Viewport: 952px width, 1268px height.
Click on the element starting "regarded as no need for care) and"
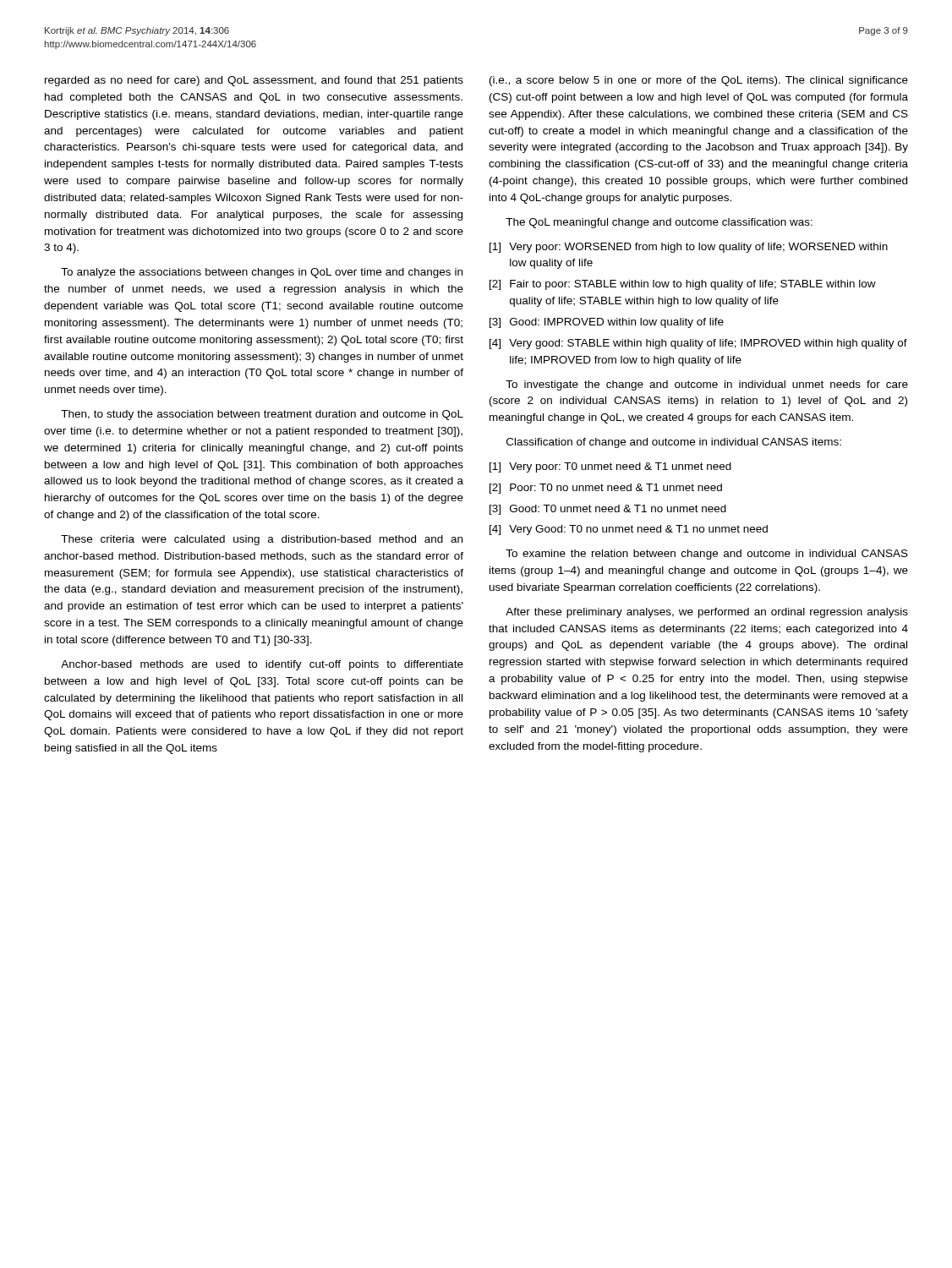[x=254, y=164]
